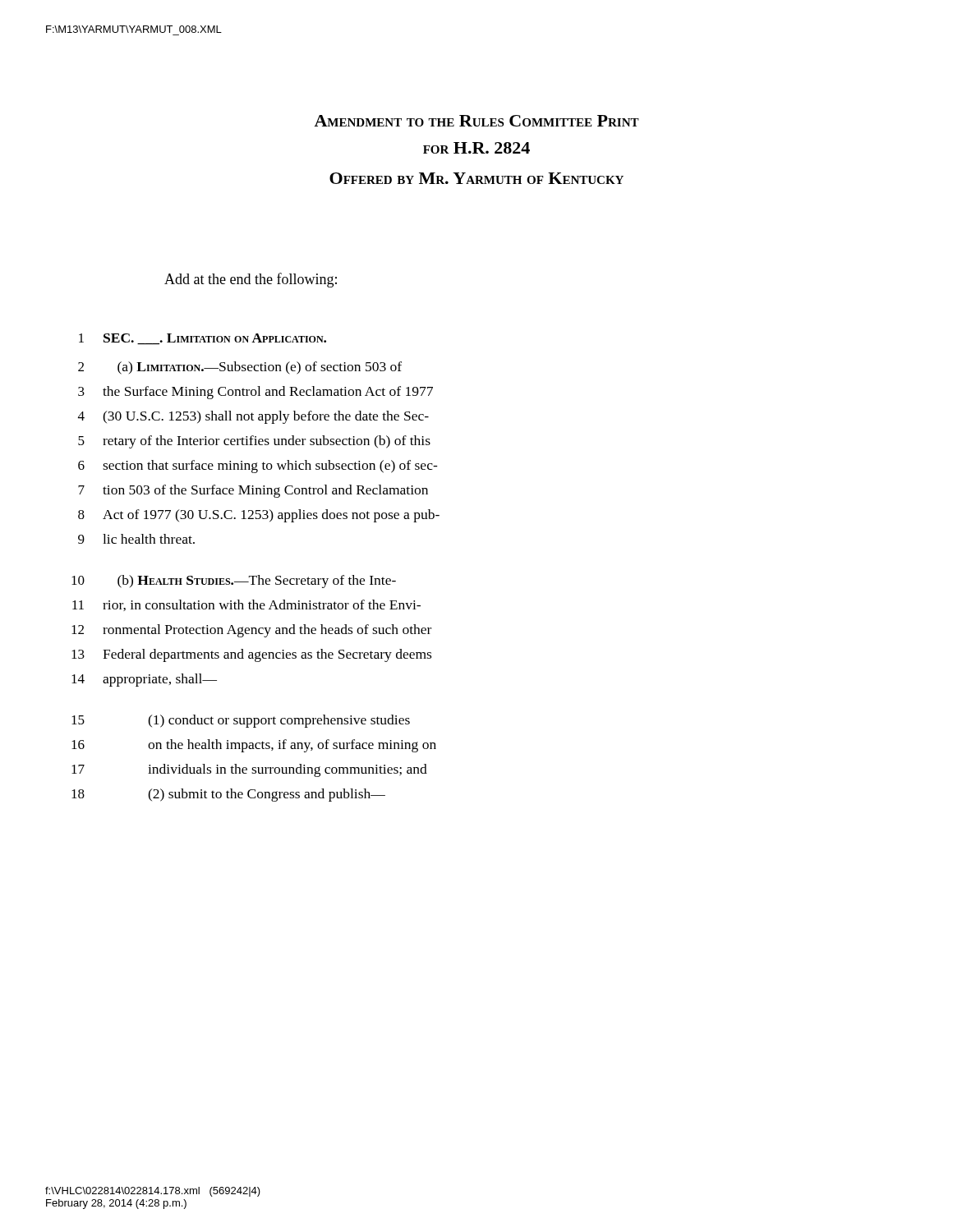Screen dimensions: 1232x953
Task: Where is the passage that starts "5 retary of the Interior certifies under"?
Action: [x=254, y=442]
